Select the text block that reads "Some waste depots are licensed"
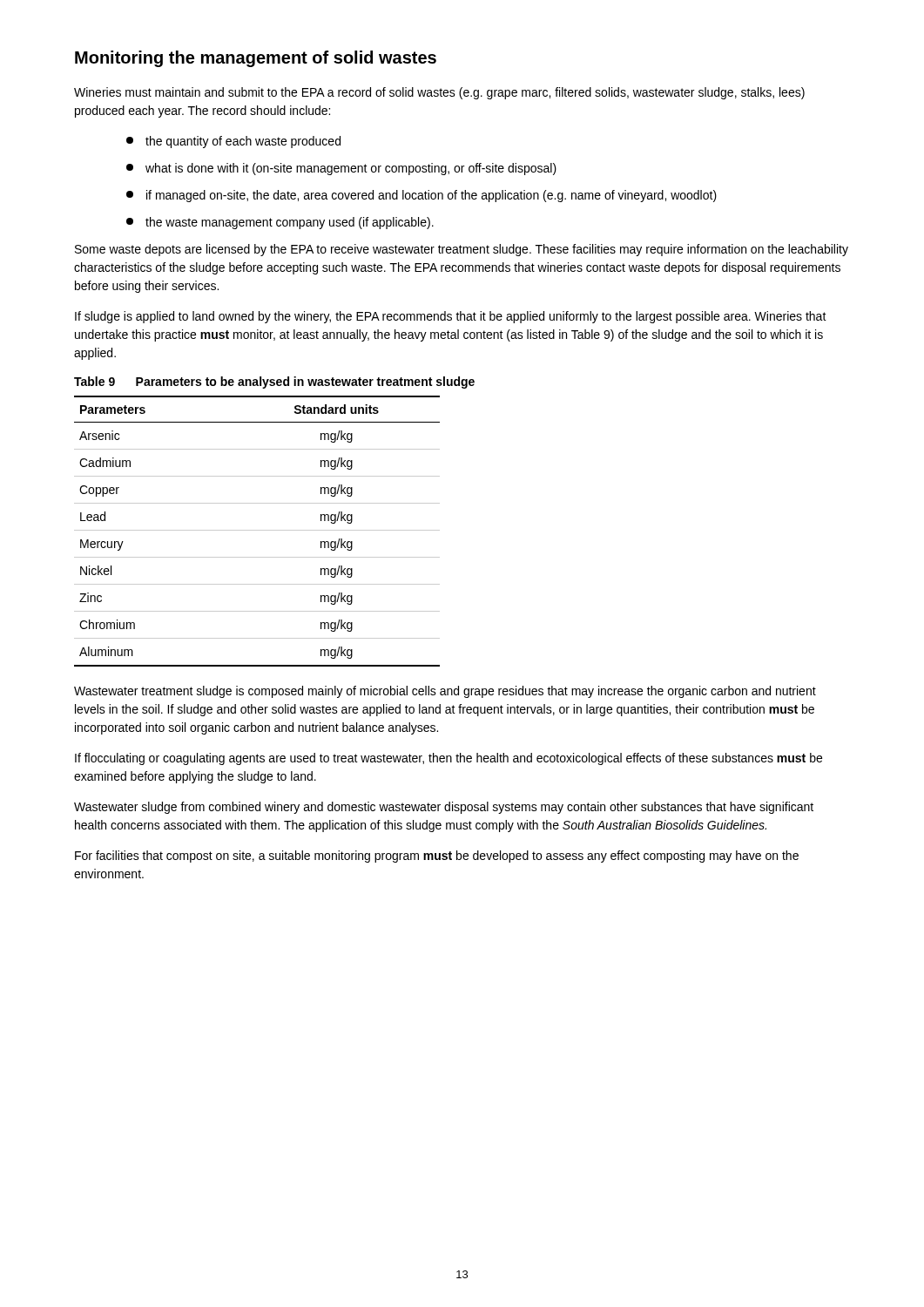 click(x=461, y=267)
